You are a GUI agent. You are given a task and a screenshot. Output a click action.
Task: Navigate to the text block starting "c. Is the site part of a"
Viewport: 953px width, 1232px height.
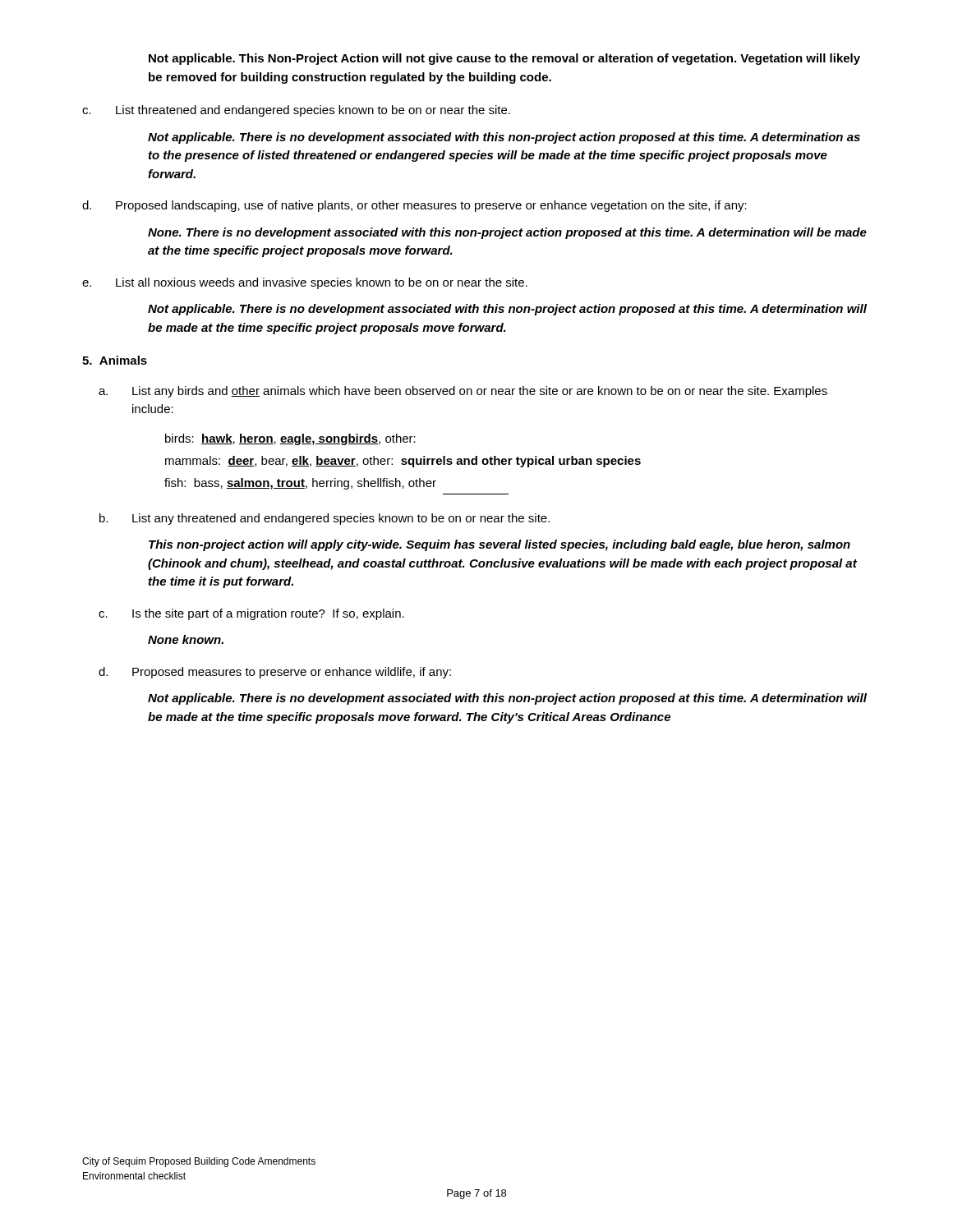click(x=252, y=613)
